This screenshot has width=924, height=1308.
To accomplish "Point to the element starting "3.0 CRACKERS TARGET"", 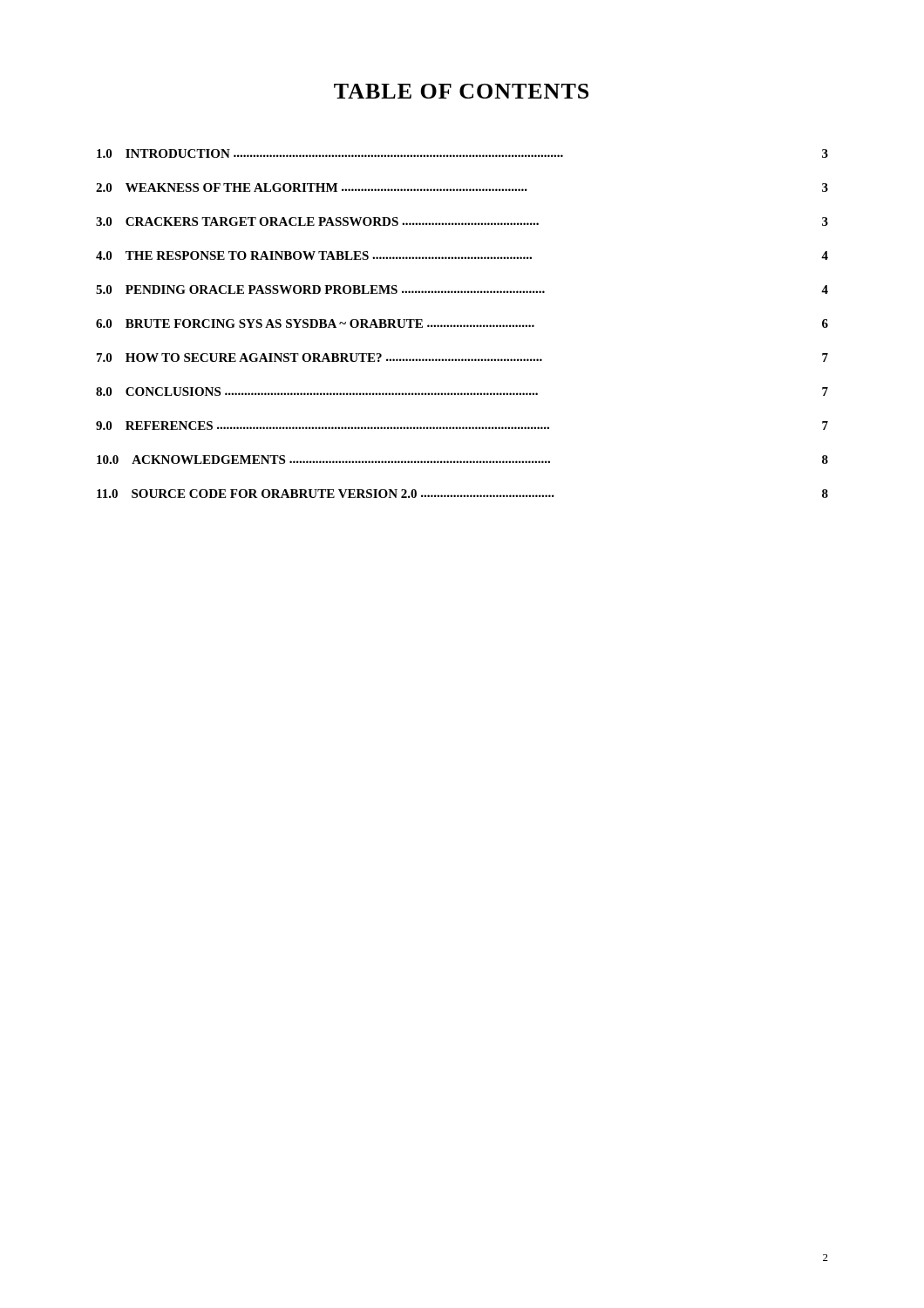I will 462,222.
